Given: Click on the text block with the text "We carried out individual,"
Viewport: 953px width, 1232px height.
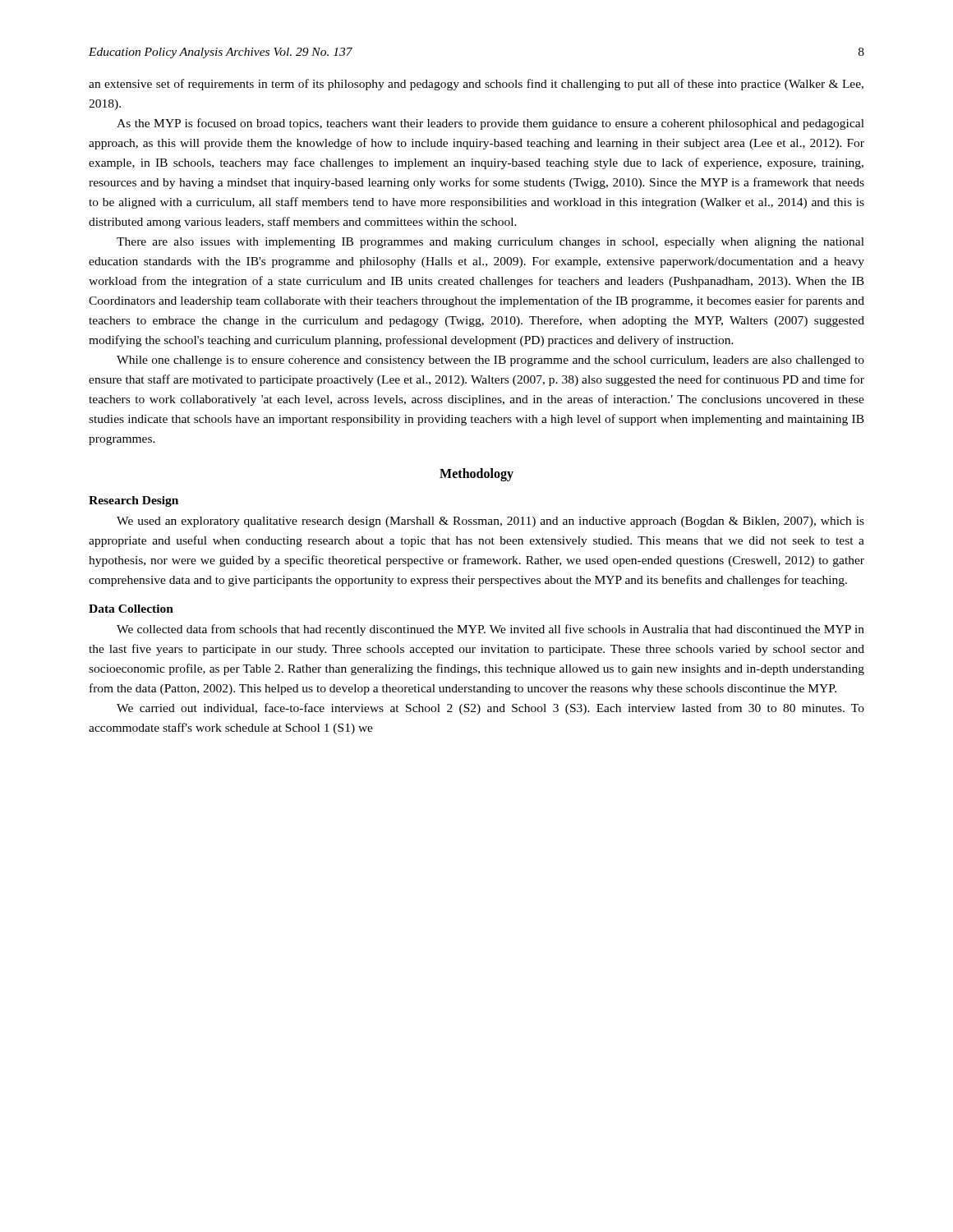Looking at the screenshot, I should [476, 718].
